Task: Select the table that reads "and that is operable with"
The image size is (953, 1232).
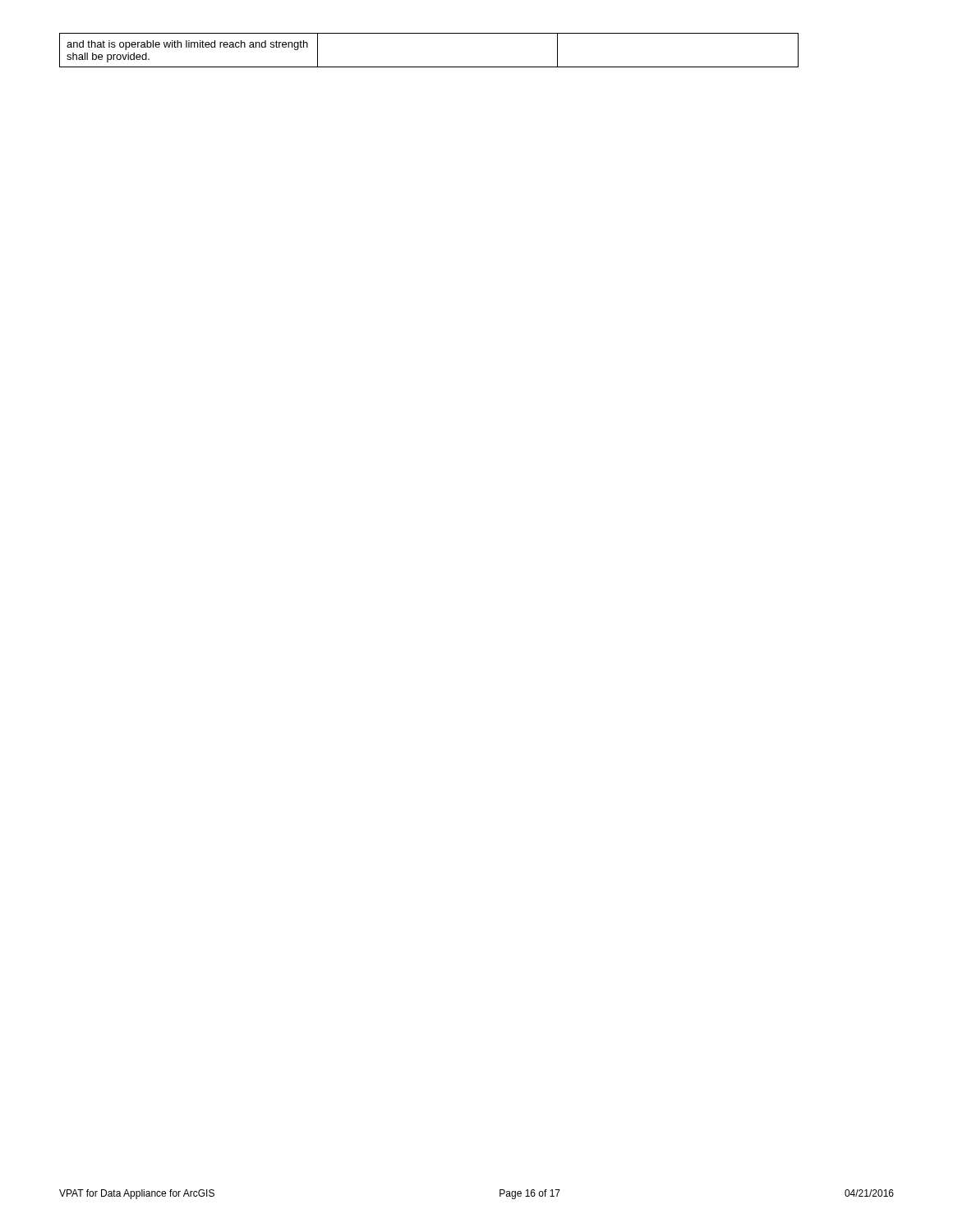Action: point(429,50)
